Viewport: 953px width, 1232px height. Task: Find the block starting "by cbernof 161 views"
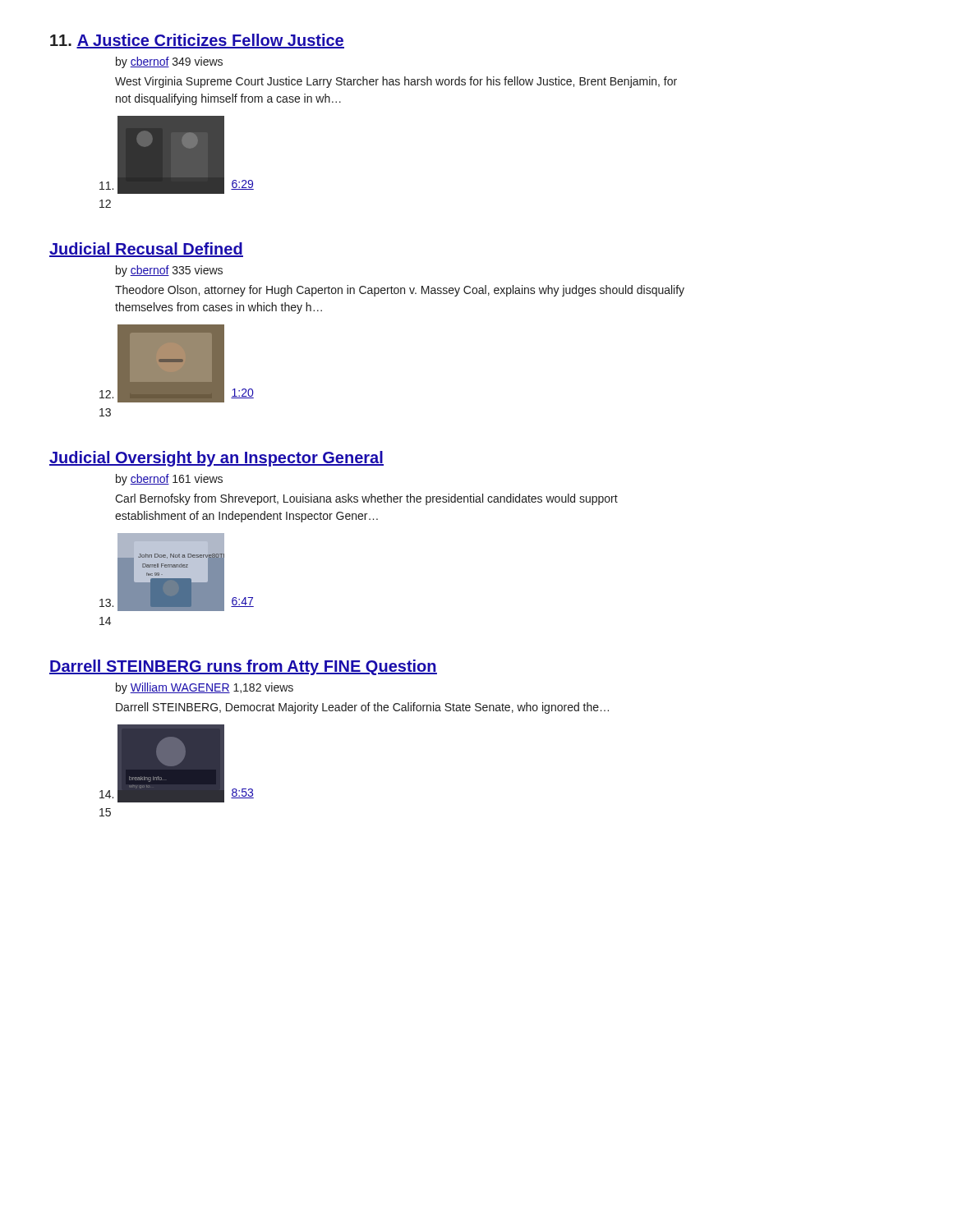click(169, 479)
